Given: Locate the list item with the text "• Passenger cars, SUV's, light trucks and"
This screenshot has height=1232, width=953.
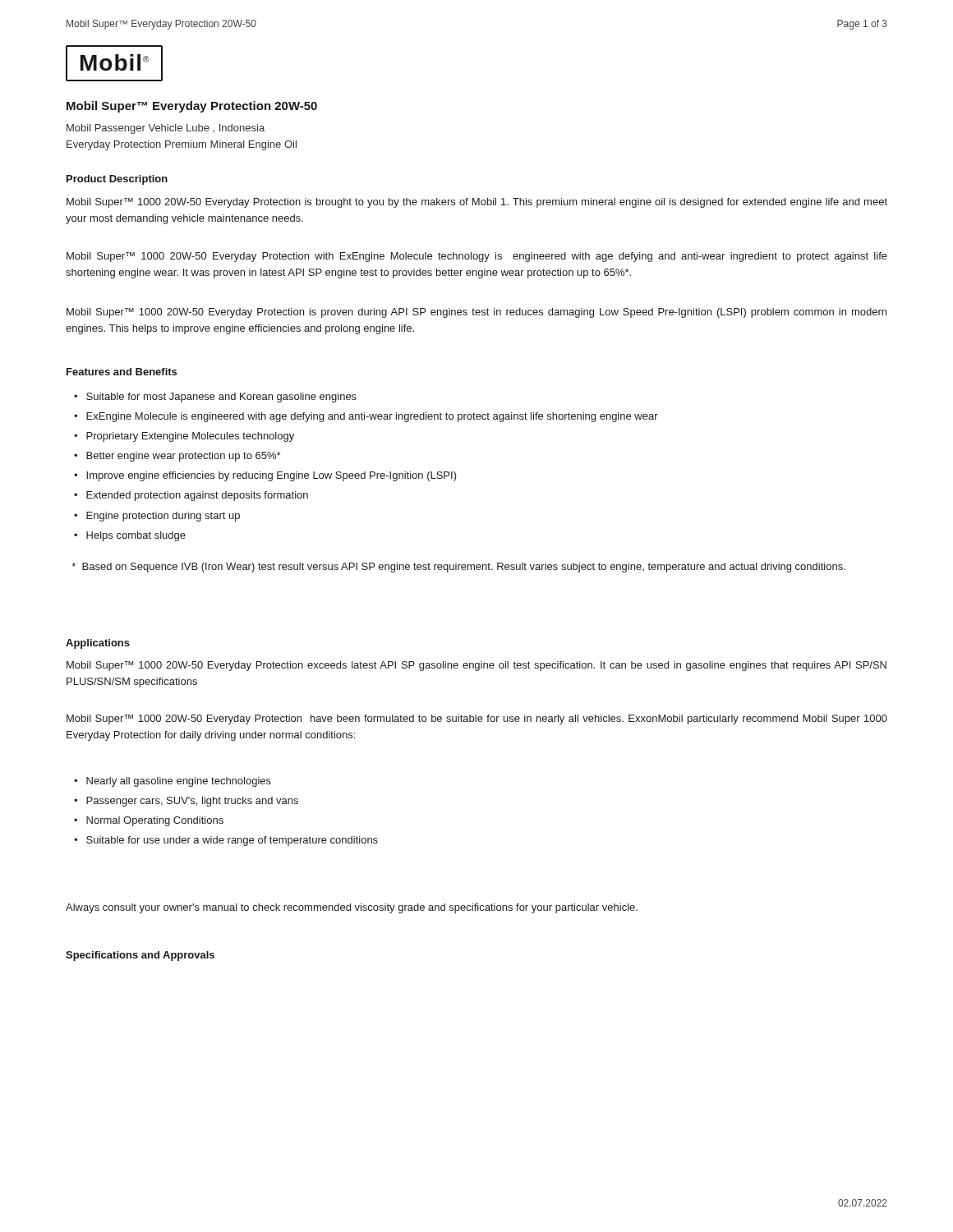Looking at the screenshot, I should pos(186,801).
